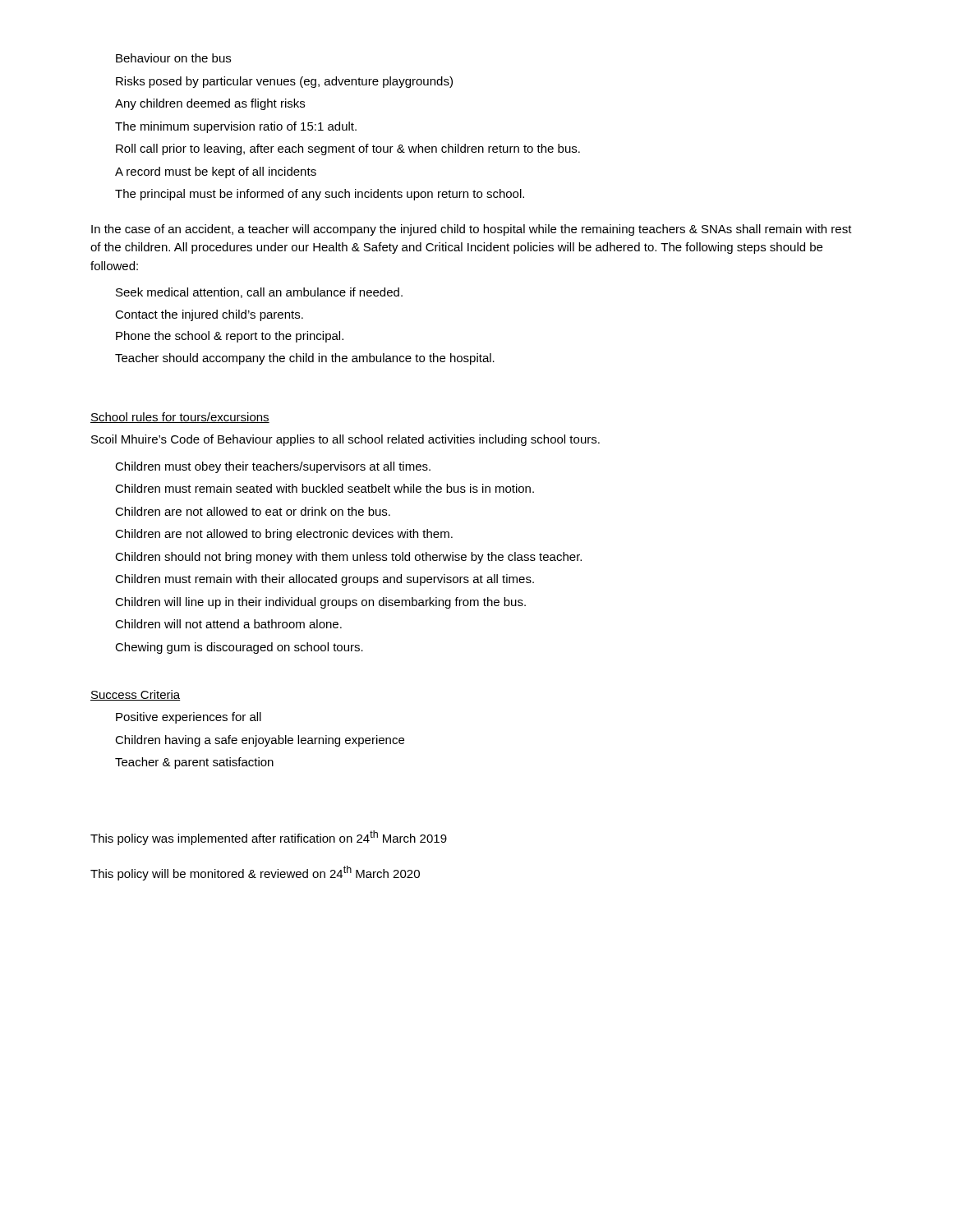Select the list item that reads "Children must remain with their"
The image size is (953, 1232).
coord(325,579)
